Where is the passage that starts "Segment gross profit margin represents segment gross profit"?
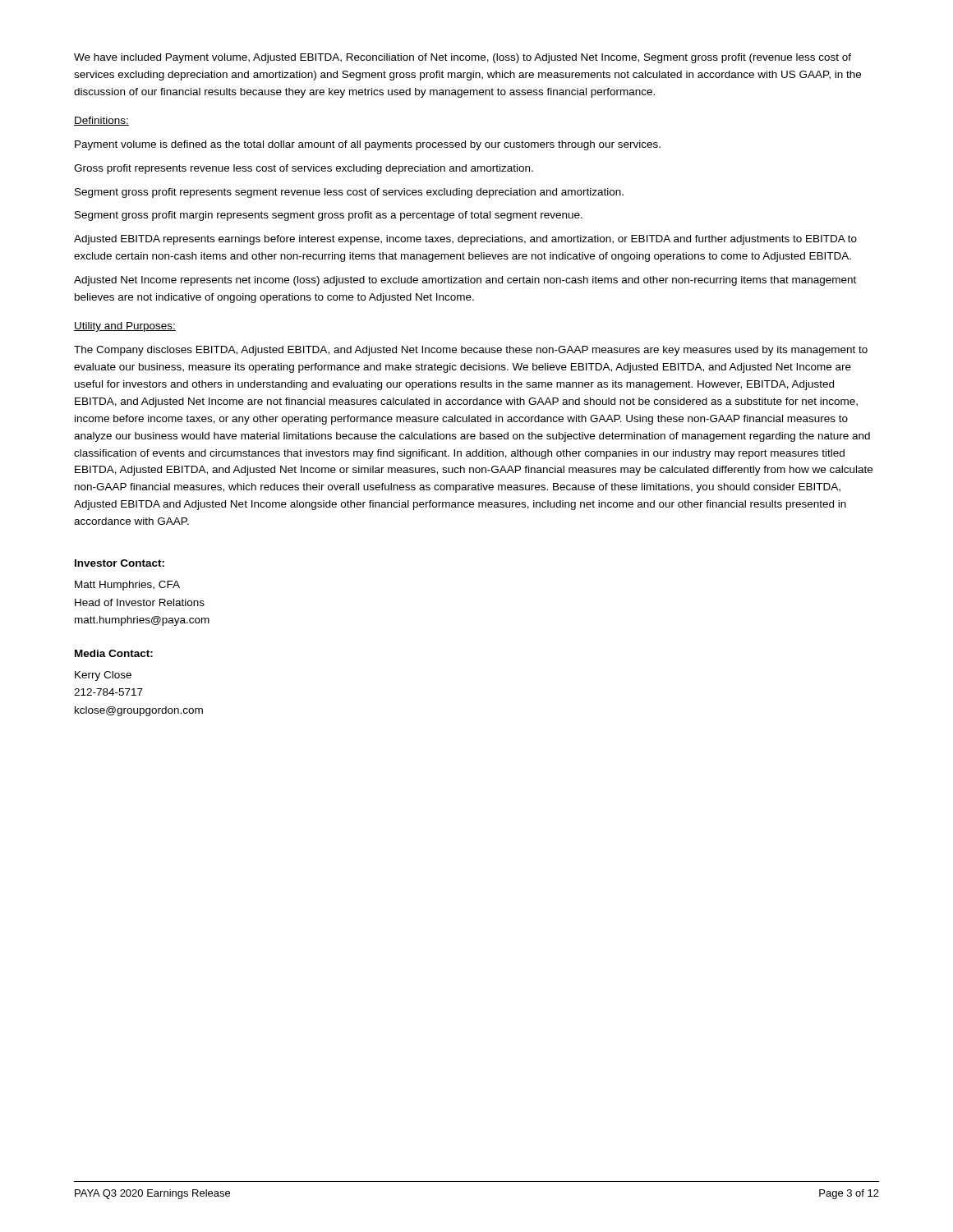Screen dimensions: 1232x953 [x=329, y=215]
